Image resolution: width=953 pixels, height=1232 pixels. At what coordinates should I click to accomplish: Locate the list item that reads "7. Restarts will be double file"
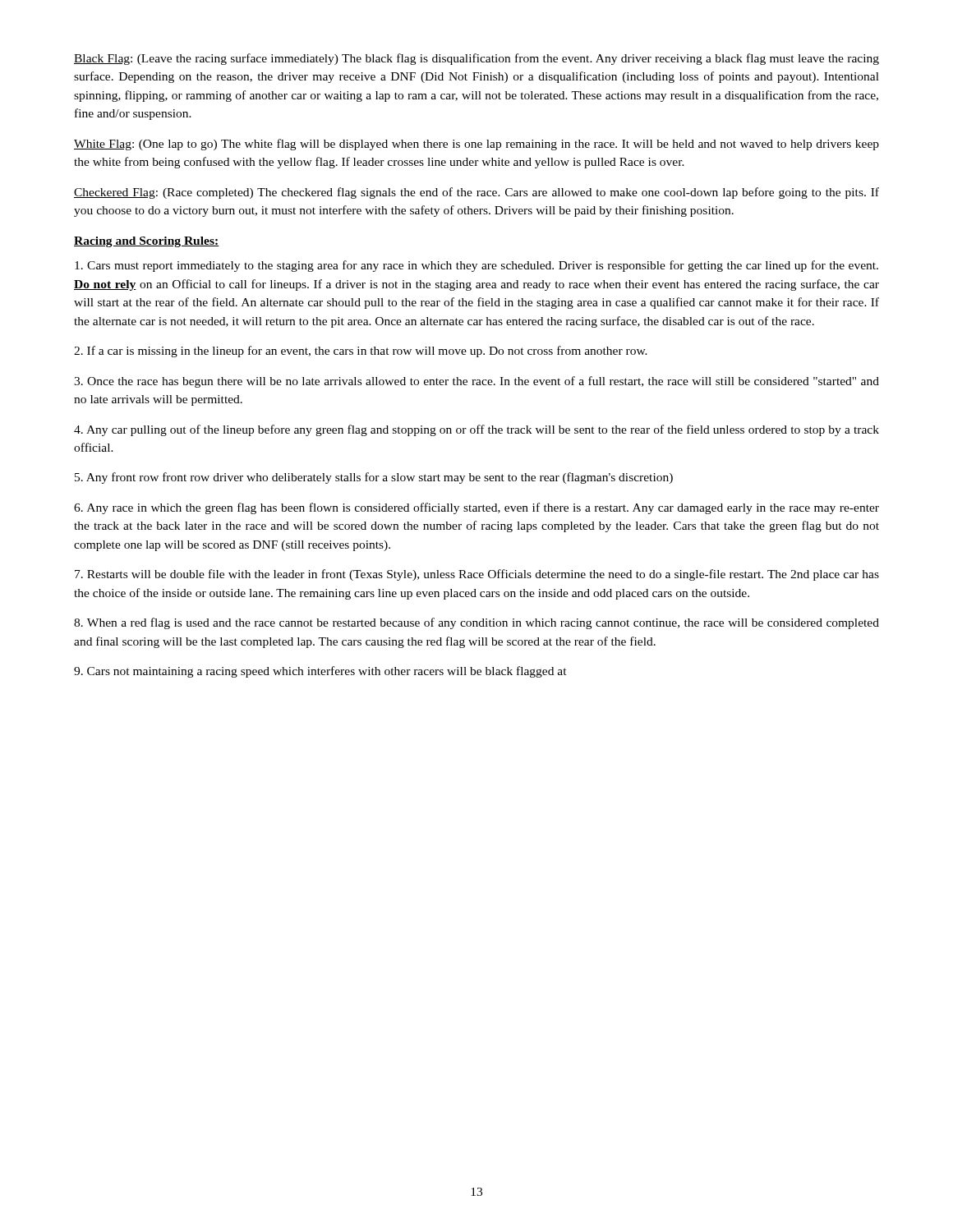476,584
